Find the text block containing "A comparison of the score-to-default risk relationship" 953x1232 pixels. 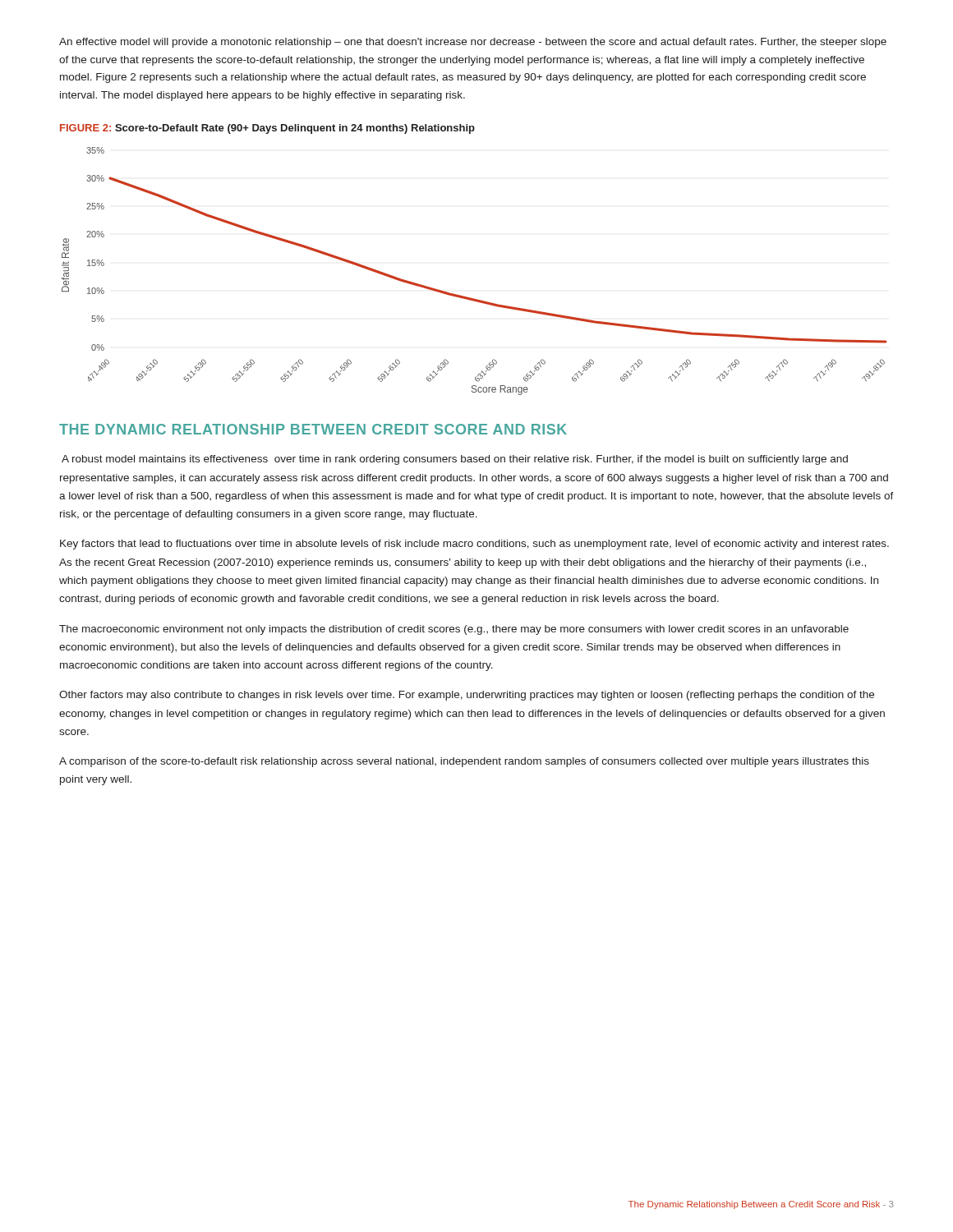point(464,770)
